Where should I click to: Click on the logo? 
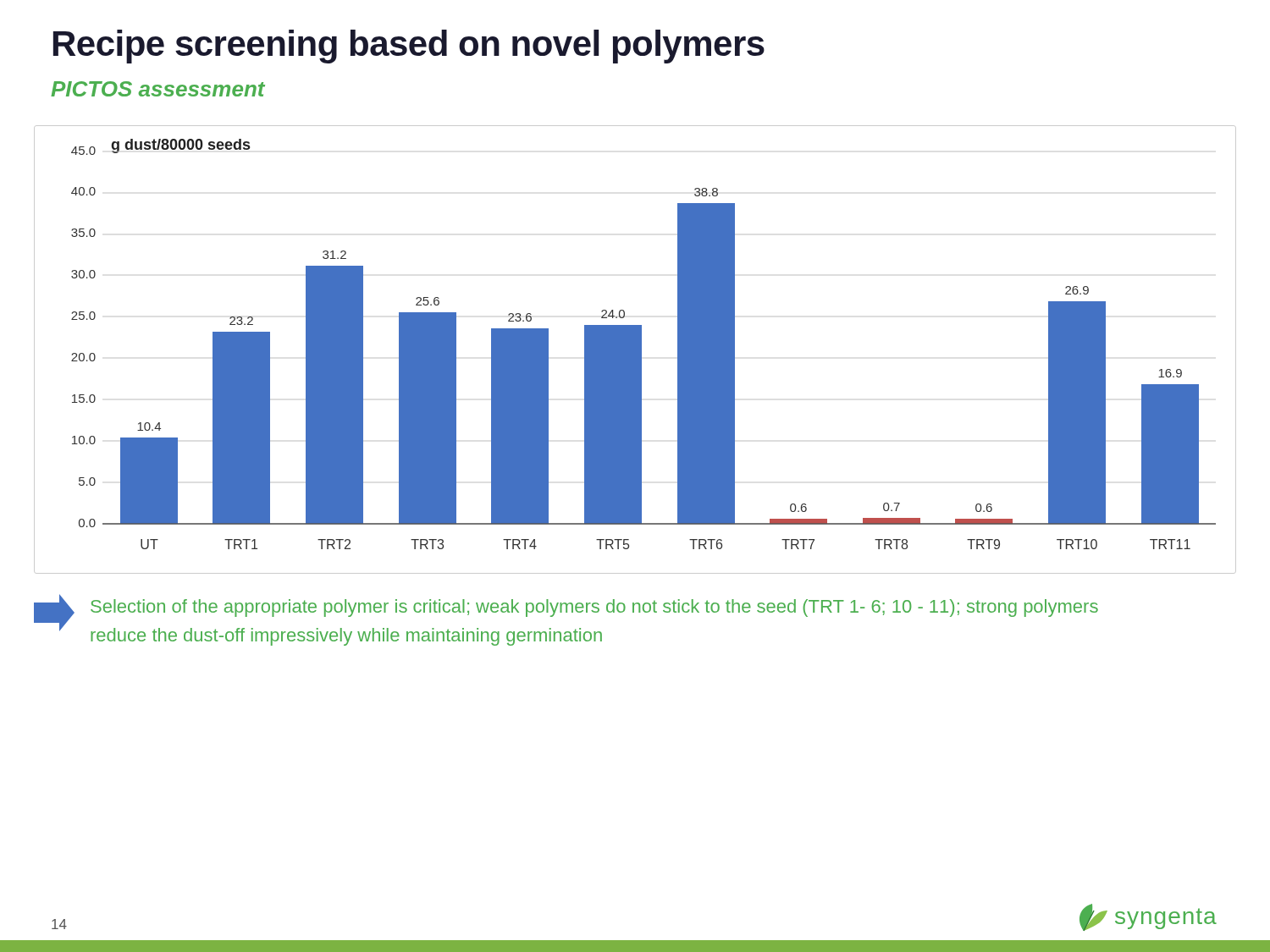1143,915
